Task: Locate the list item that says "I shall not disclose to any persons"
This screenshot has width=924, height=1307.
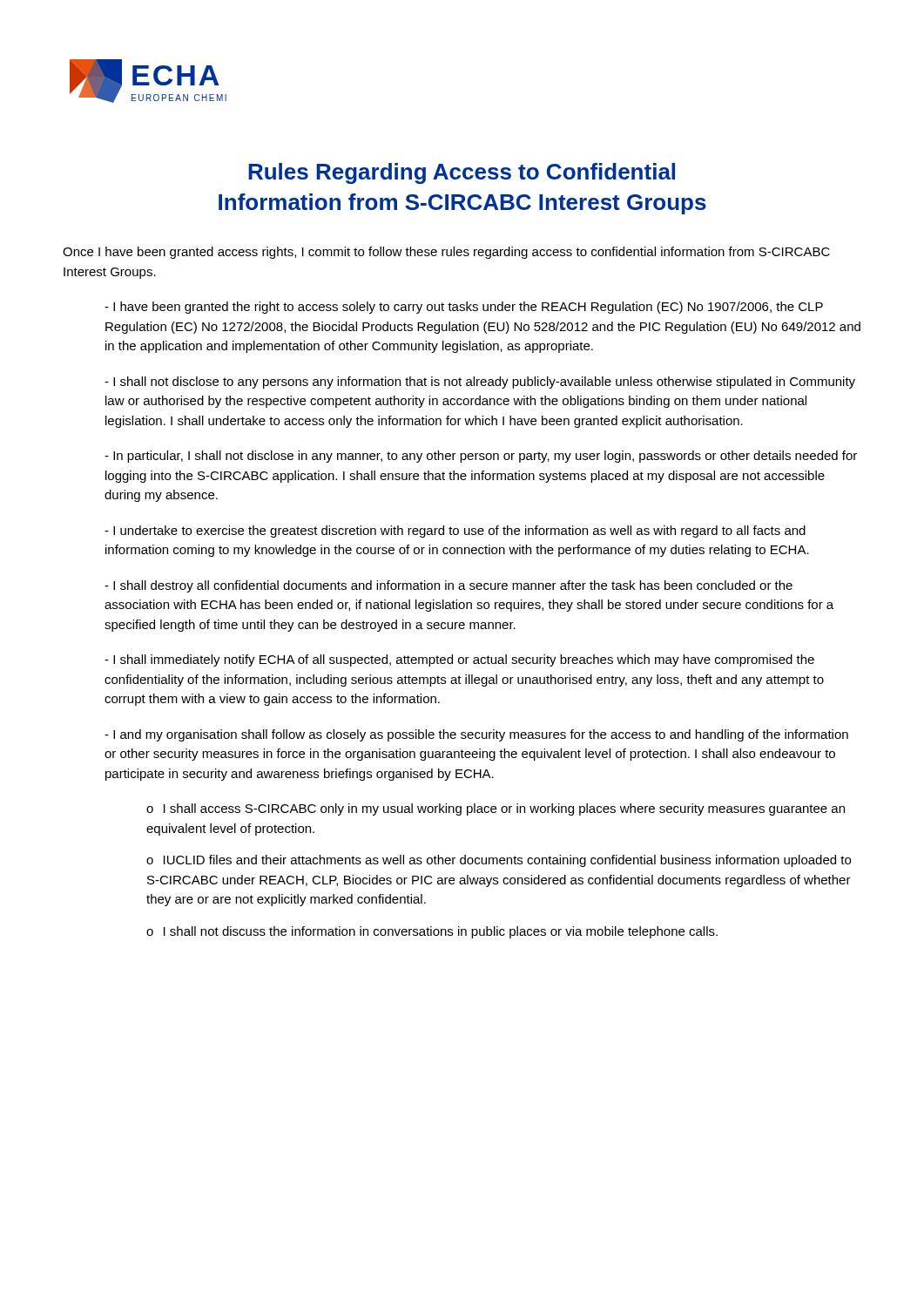Action: 480,401
